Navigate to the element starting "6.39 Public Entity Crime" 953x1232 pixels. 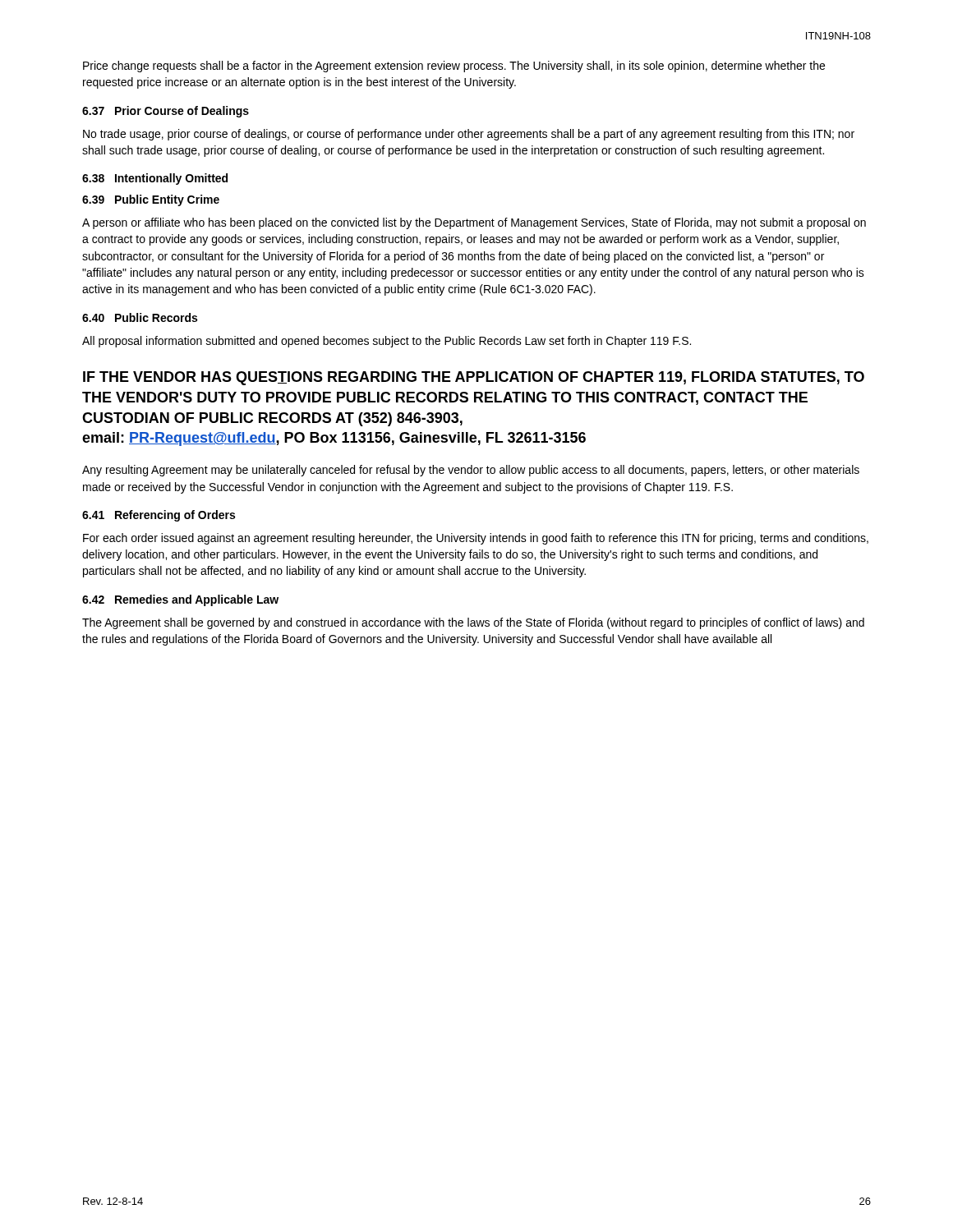pyautogui.click(x=151, y=200)
